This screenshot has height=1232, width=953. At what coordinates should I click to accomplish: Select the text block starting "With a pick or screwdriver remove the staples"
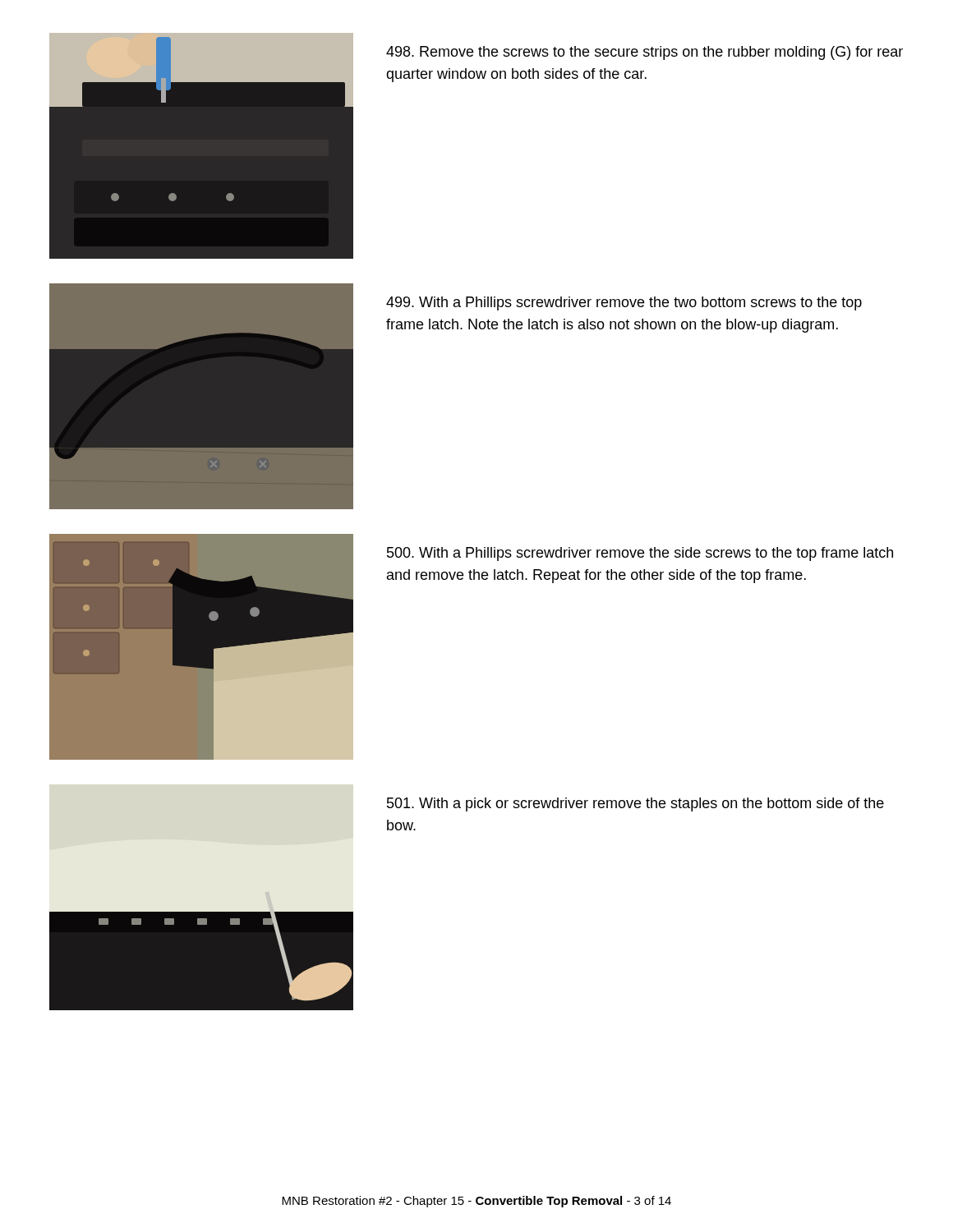[x=635, y=814]
